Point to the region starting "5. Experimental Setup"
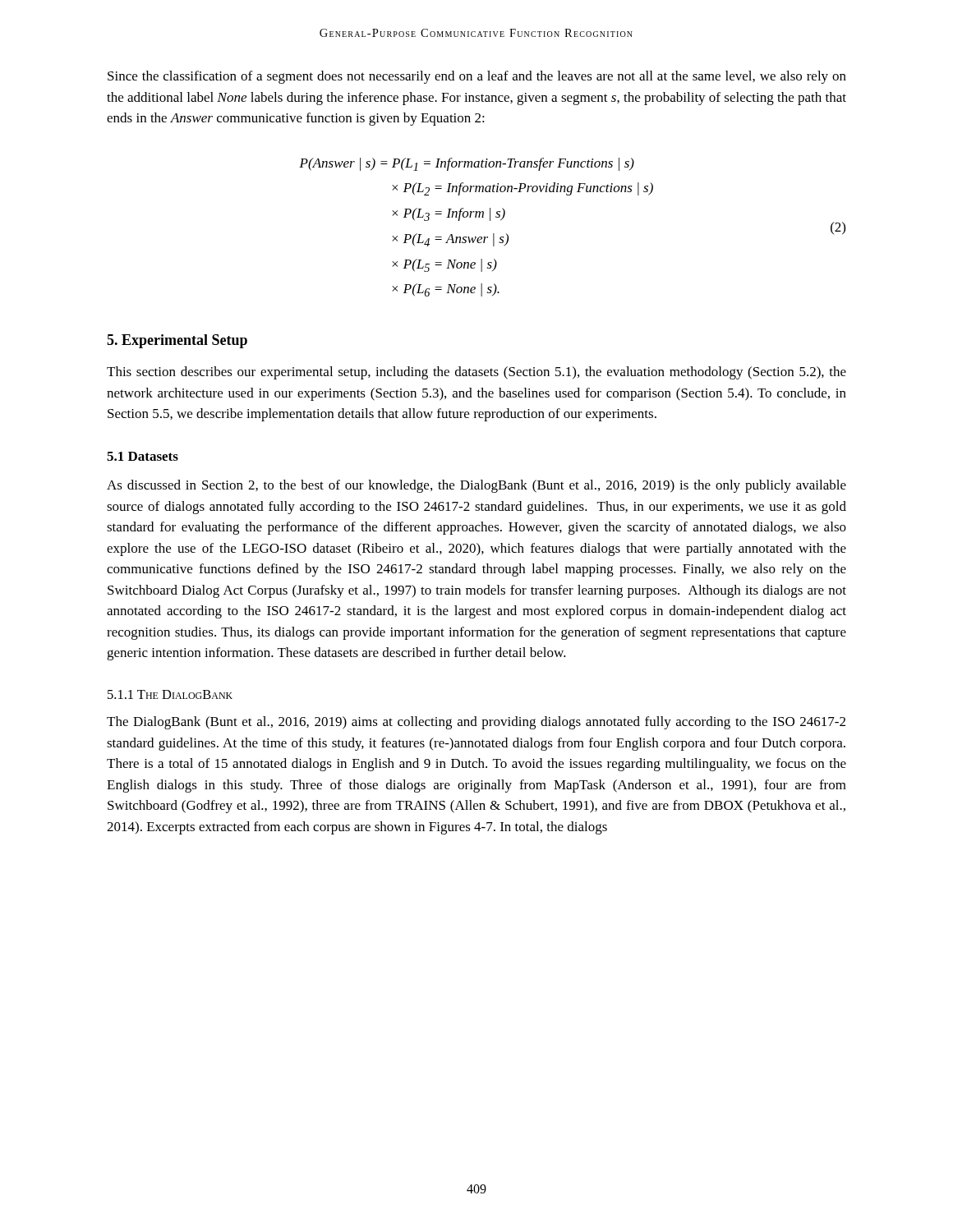Image resolution: width=953 pixels, height=1232 pixels. (177, 340)
